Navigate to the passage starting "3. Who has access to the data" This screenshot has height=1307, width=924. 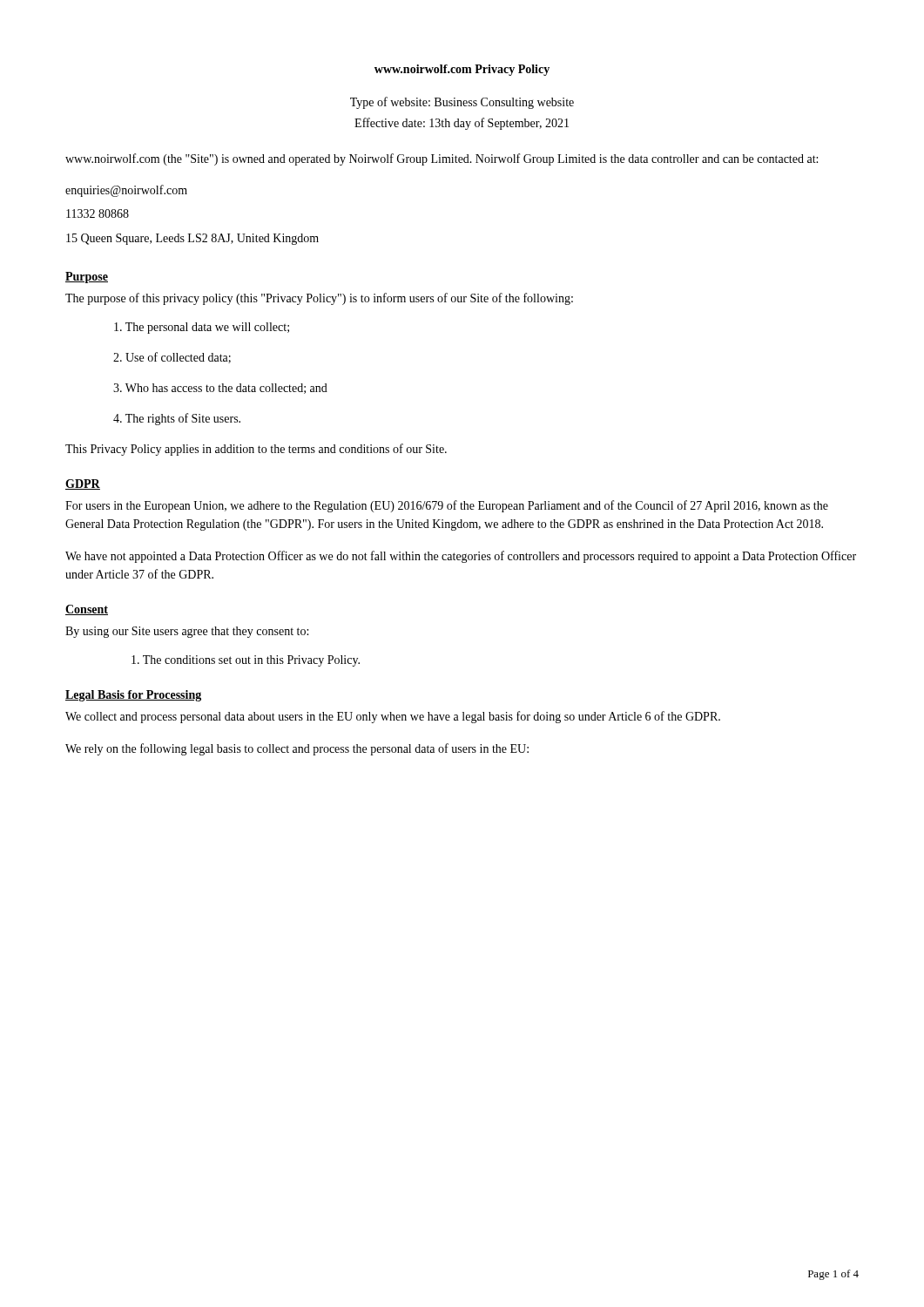220,388
